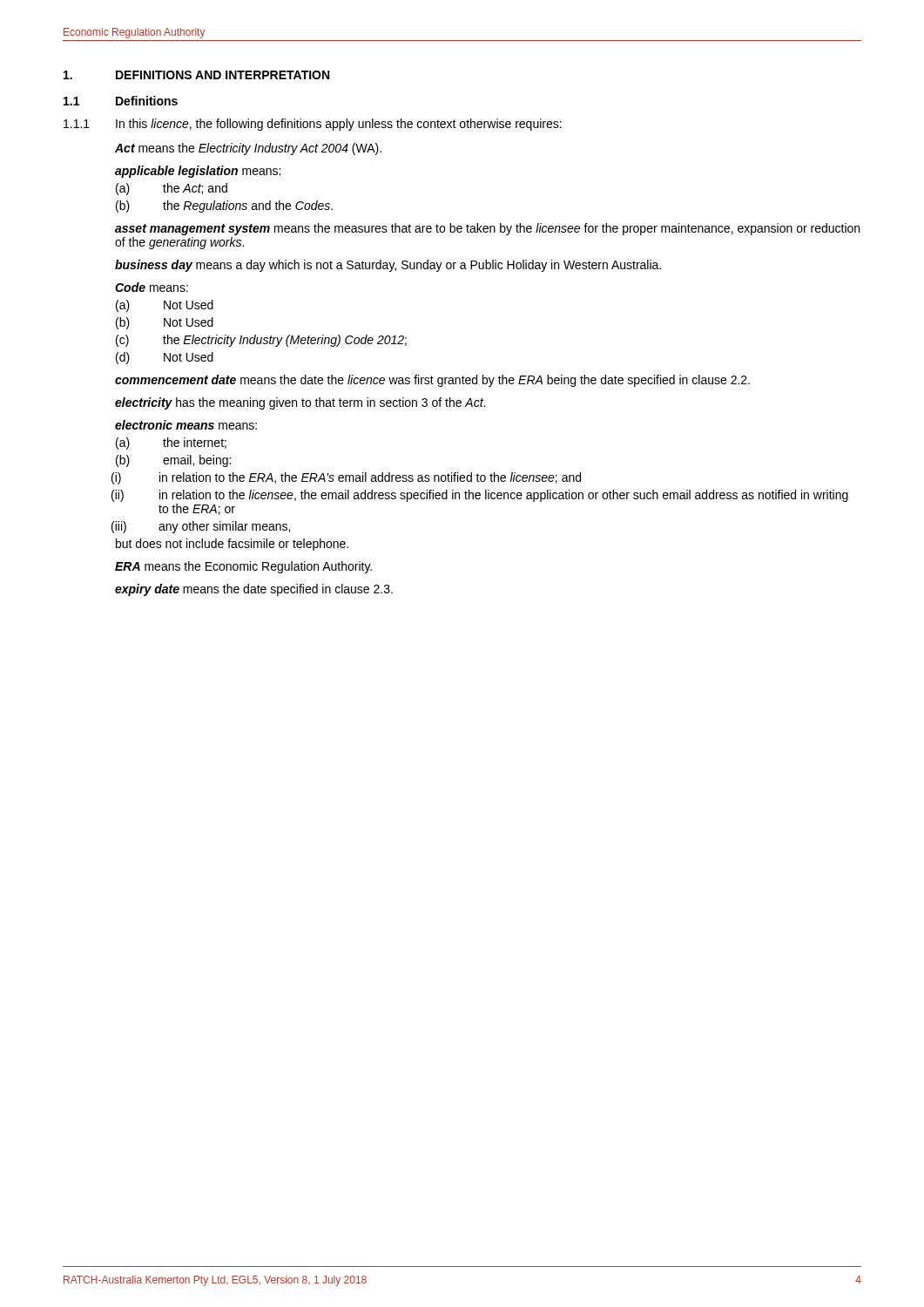This screenshot has height=1307, width=924.
Task: Locate the text "(a) Not Used"
Action: pyautogui.click(x=165, y=306)
